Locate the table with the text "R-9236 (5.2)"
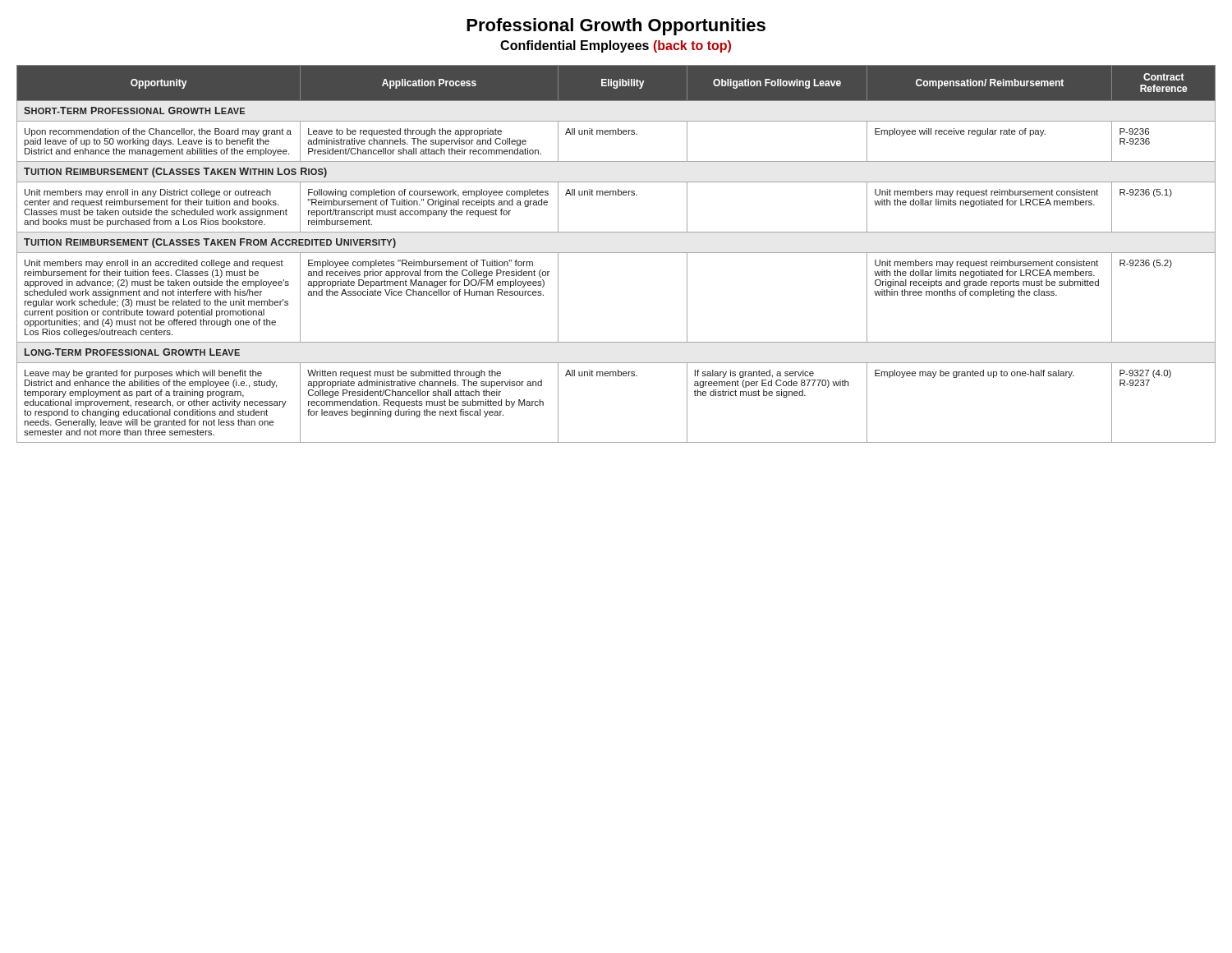The image size is (1232, 953). [616, 254]
